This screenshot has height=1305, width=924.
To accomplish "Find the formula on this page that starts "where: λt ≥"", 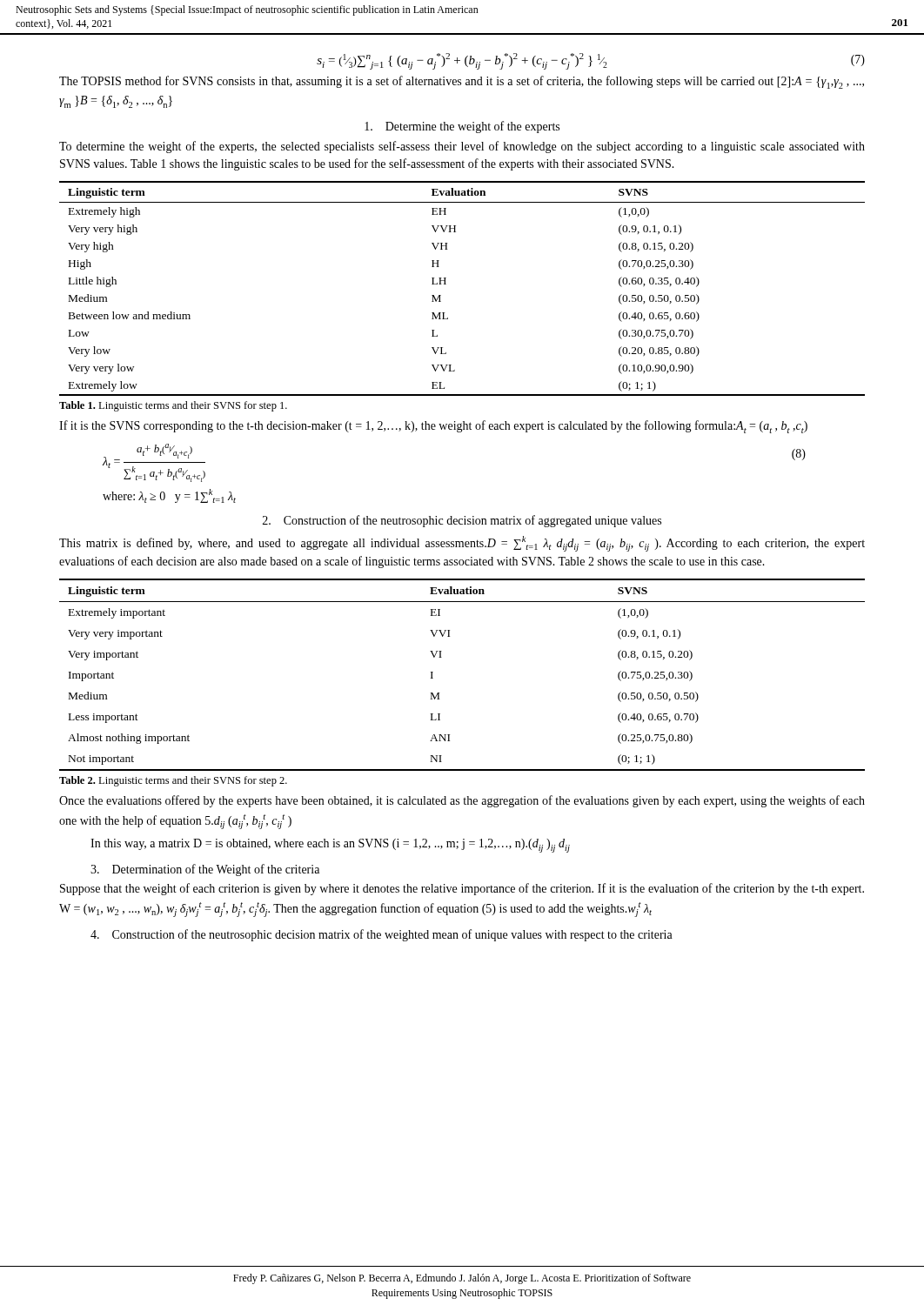I will (x=169, y=496).
